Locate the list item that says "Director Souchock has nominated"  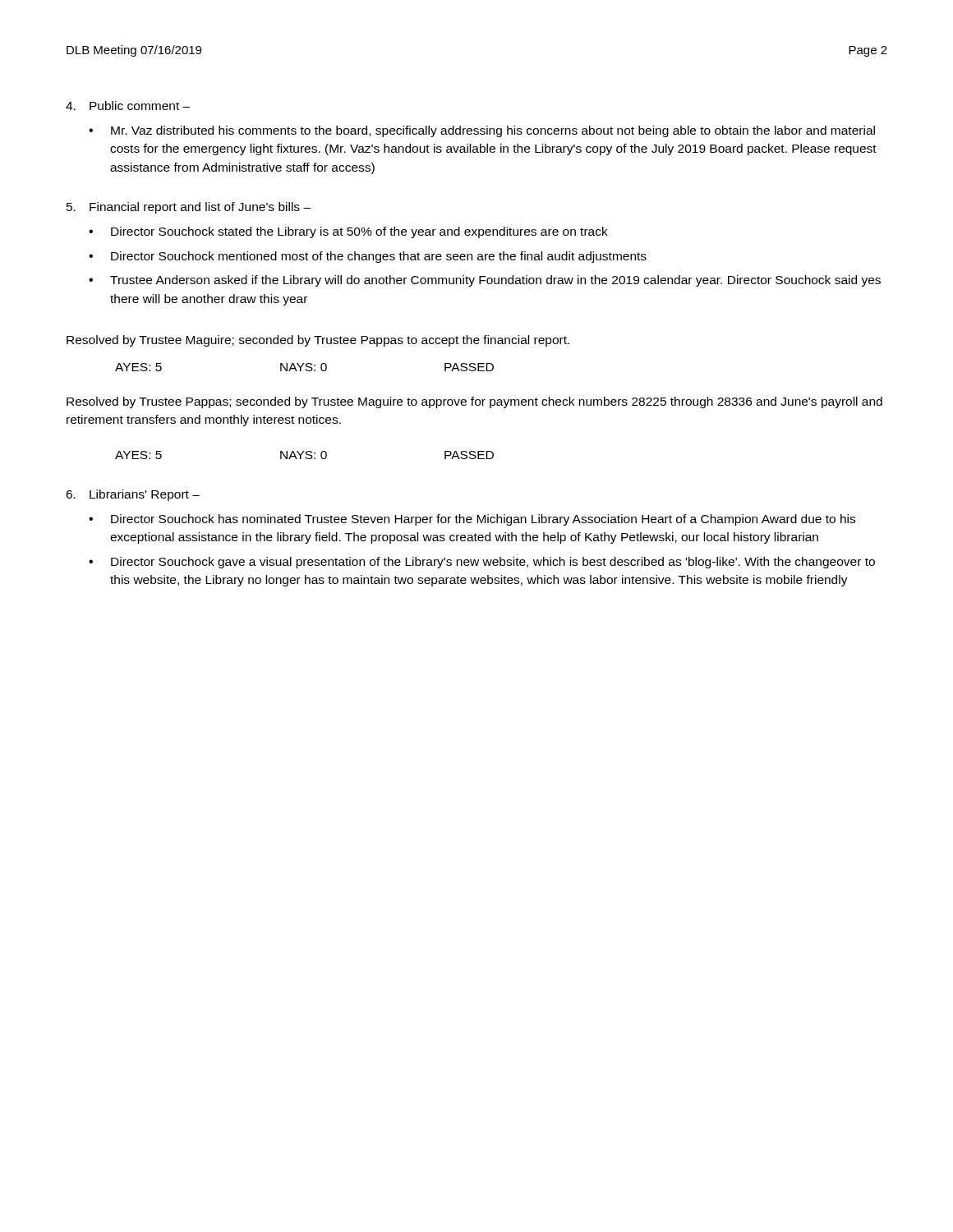483,528
